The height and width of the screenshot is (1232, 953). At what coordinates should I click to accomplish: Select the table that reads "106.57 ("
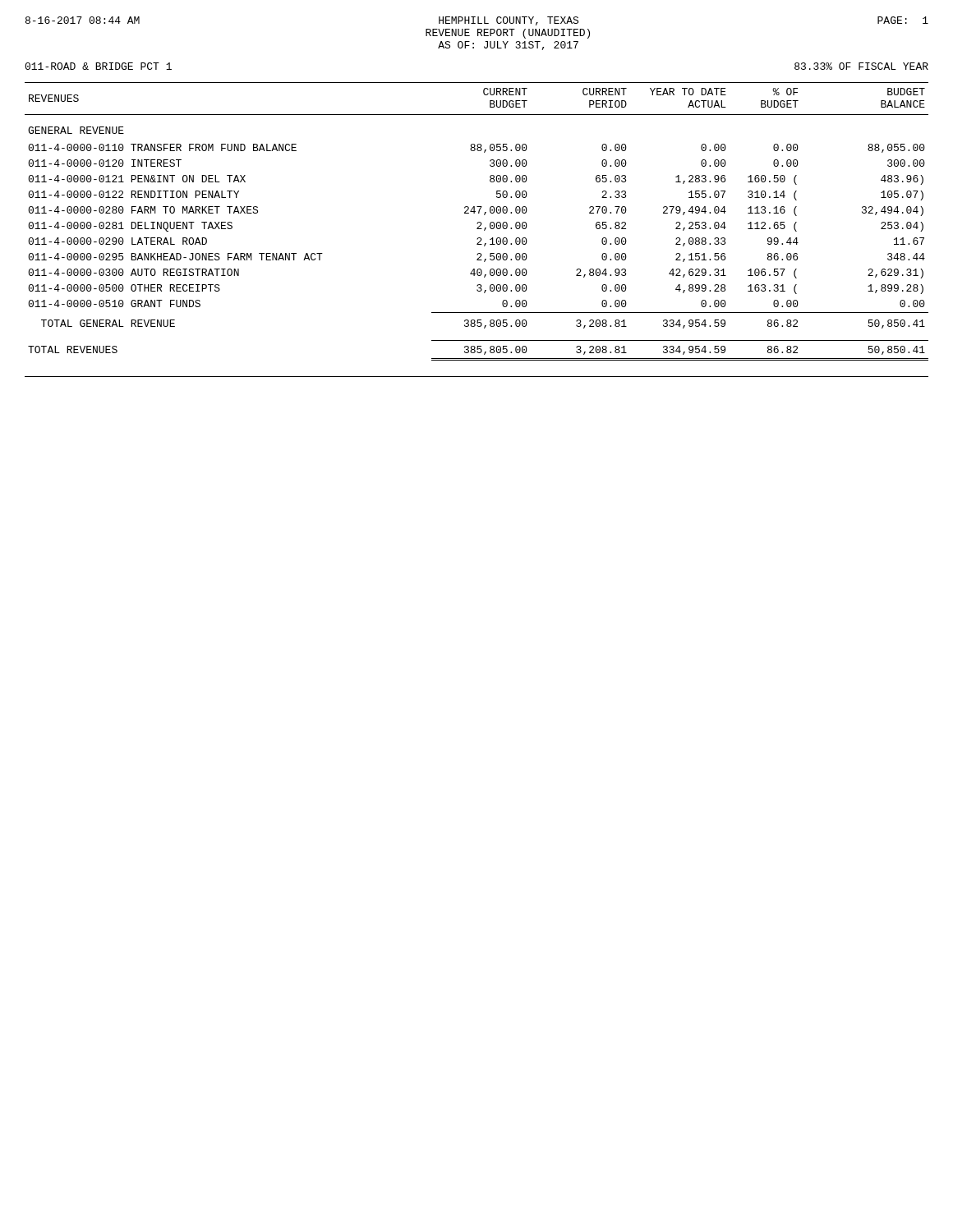coord(476,229)
